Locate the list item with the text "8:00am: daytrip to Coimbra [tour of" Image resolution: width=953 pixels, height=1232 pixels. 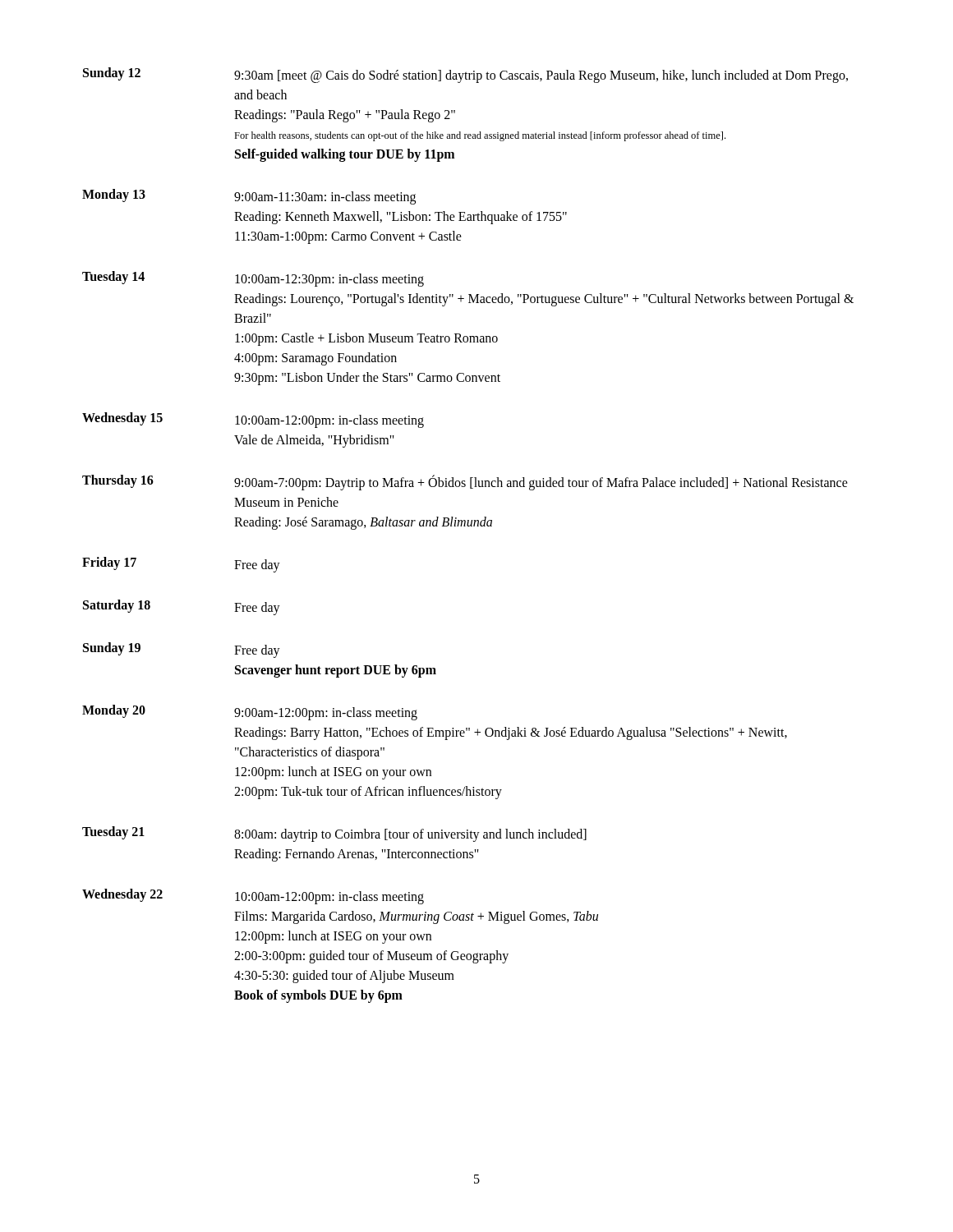(x=411, y=844)
